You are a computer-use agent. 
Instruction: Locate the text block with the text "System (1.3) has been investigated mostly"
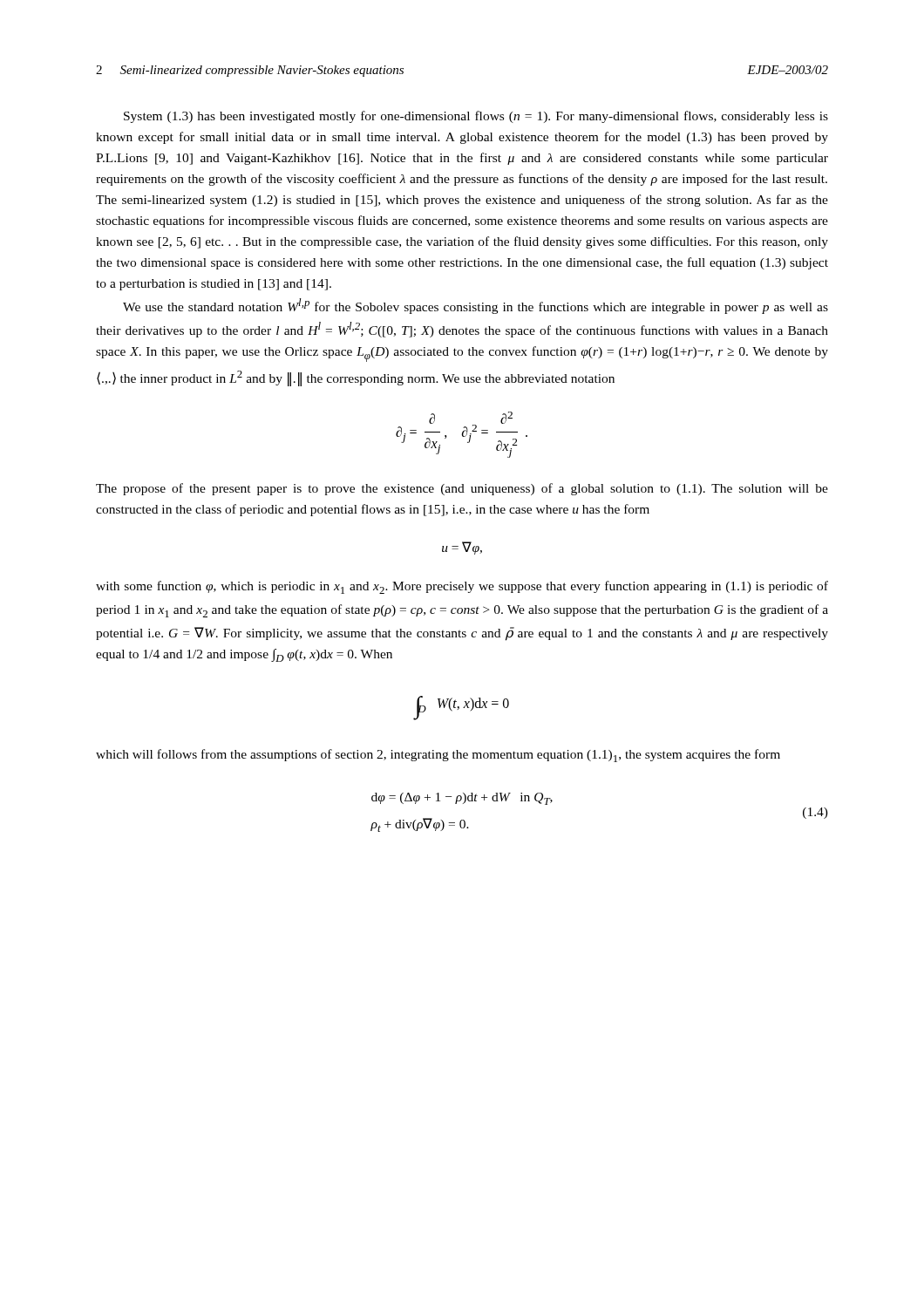(462, 200)
